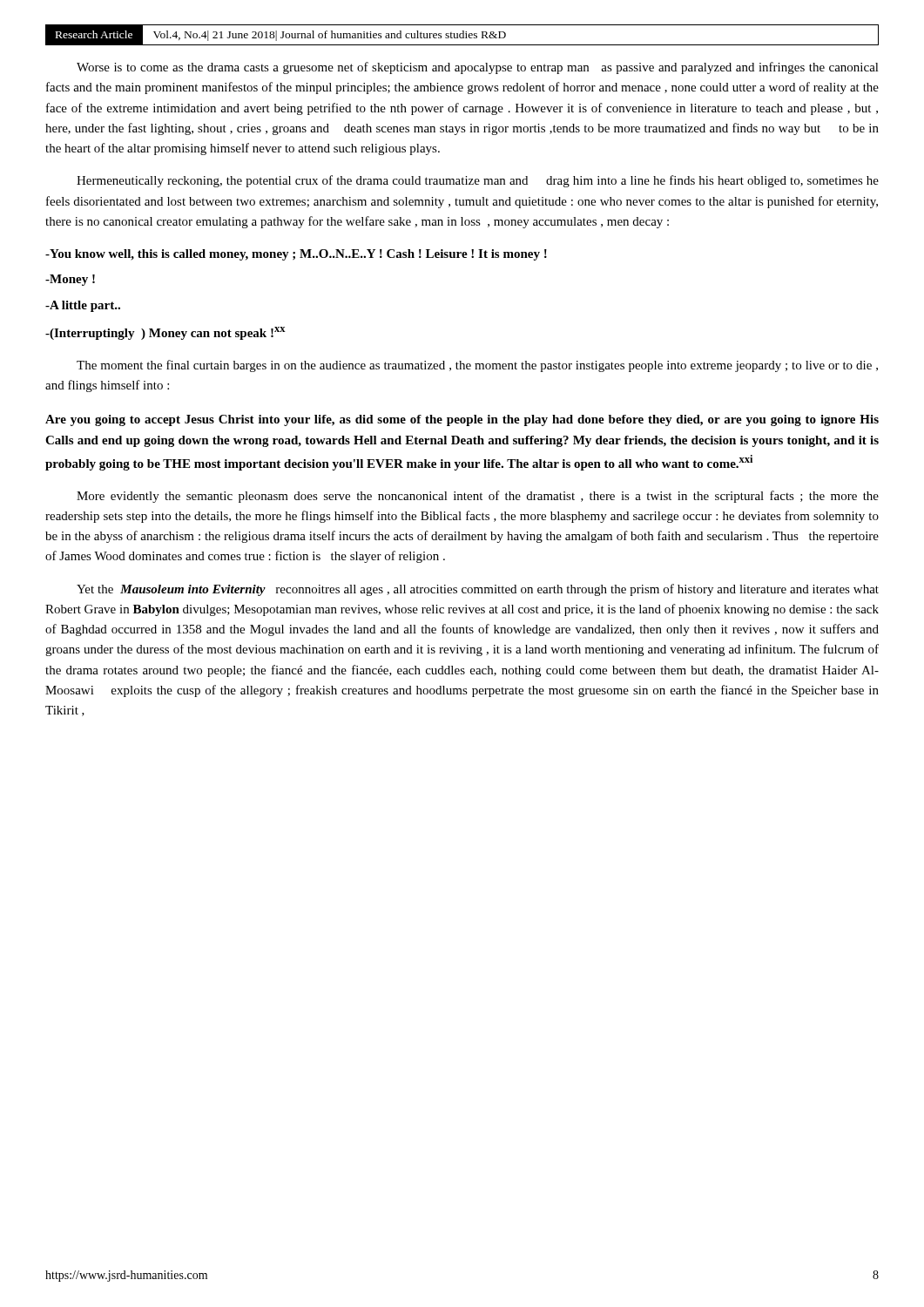Select the text block containing "The moment the final"
The image size is (924, 1307).
tap(462, 375)
